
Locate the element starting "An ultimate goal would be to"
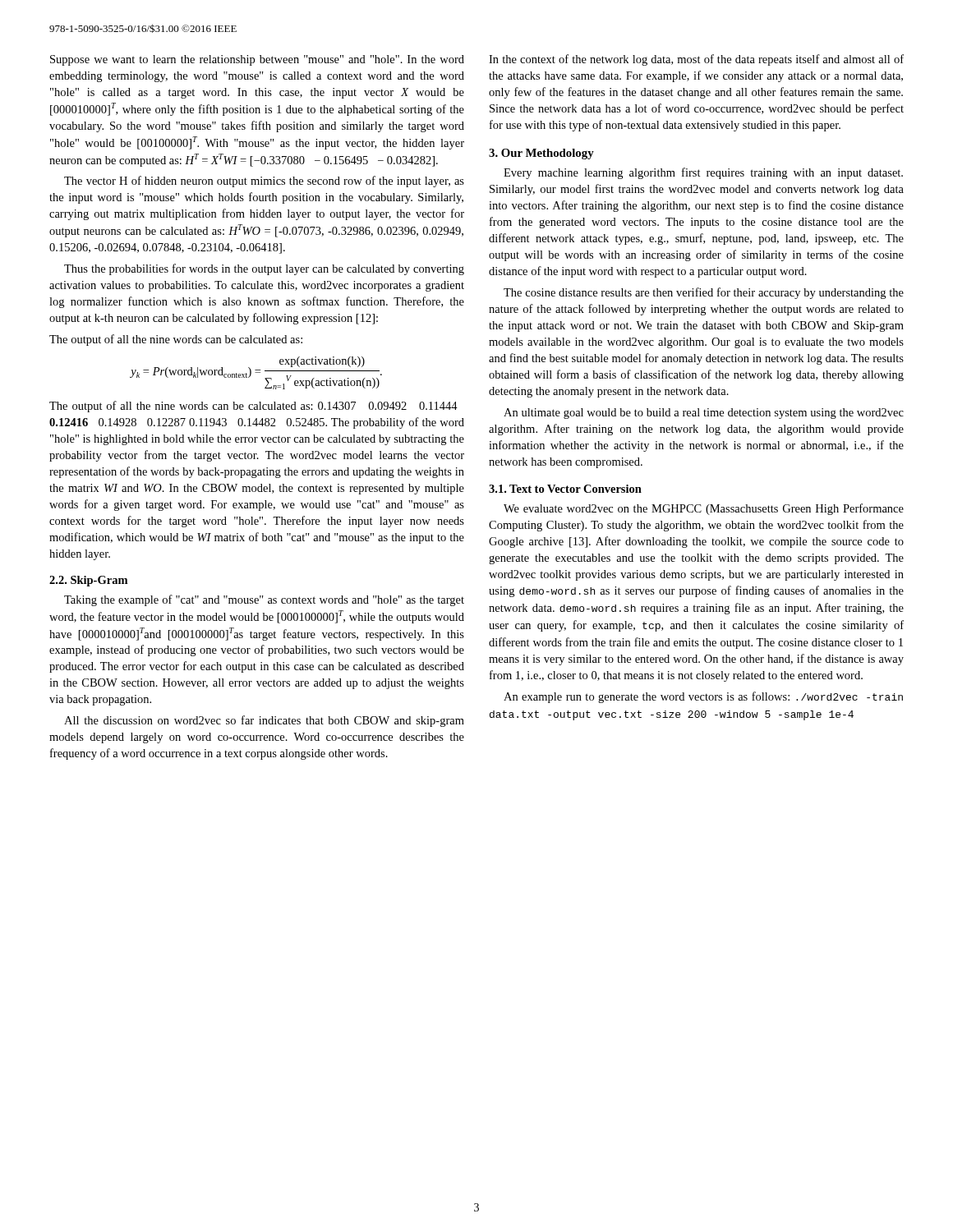(x=696, y=437)
